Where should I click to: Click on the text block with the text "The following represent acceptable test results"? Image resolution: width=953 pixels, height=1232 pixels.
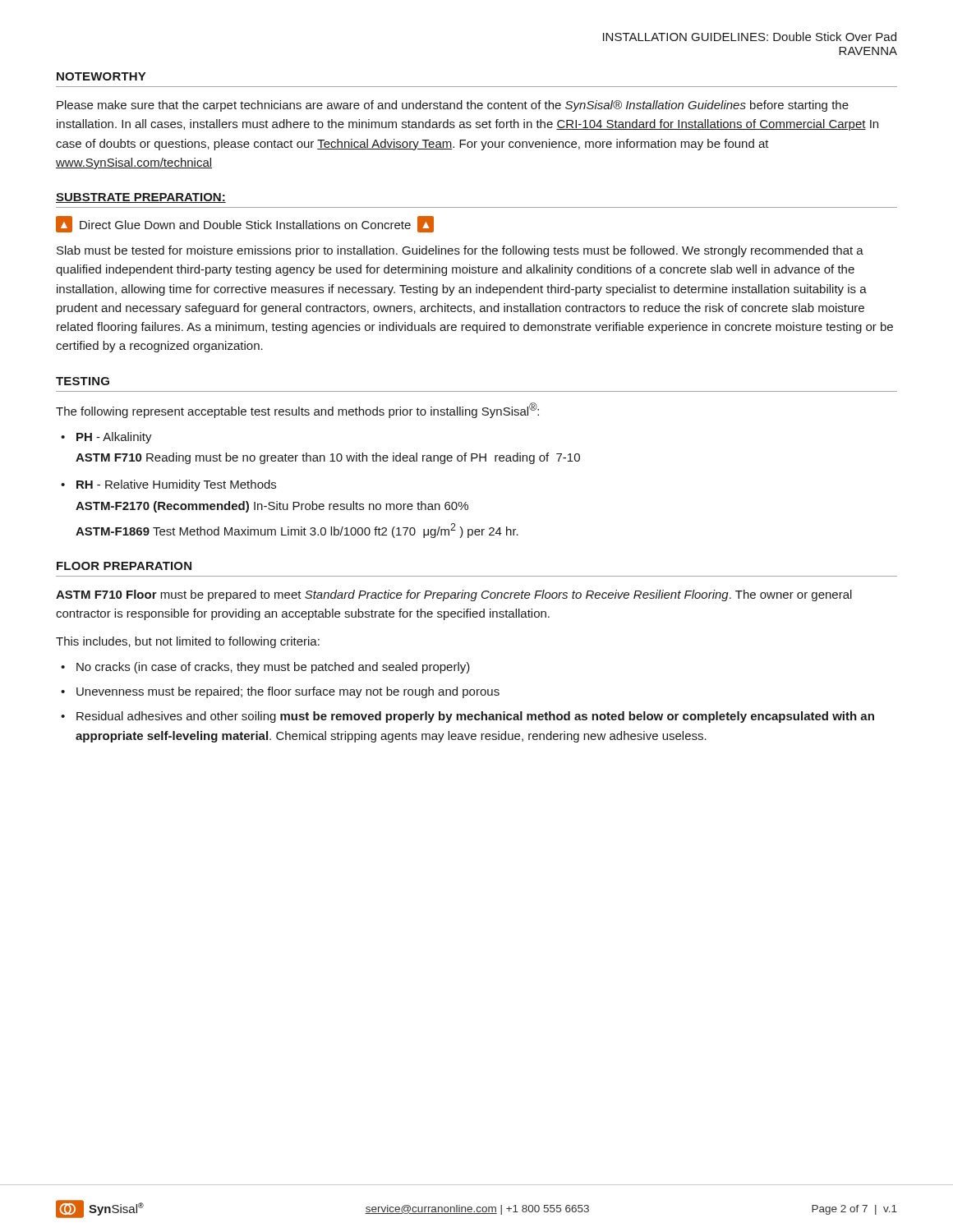point(298,409)
